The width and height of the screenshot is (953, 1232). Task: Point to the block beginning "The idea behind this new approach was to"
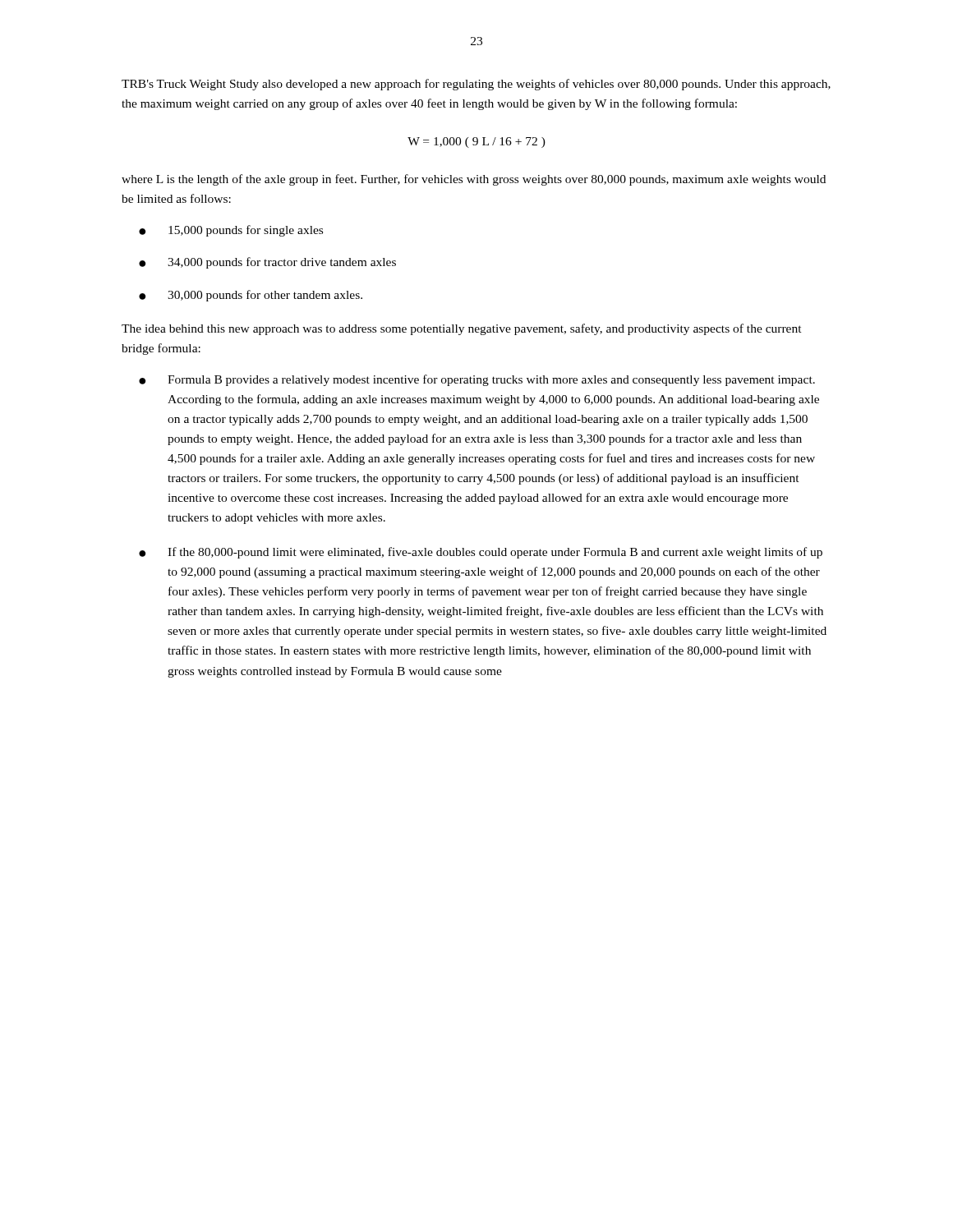[462, 338]
